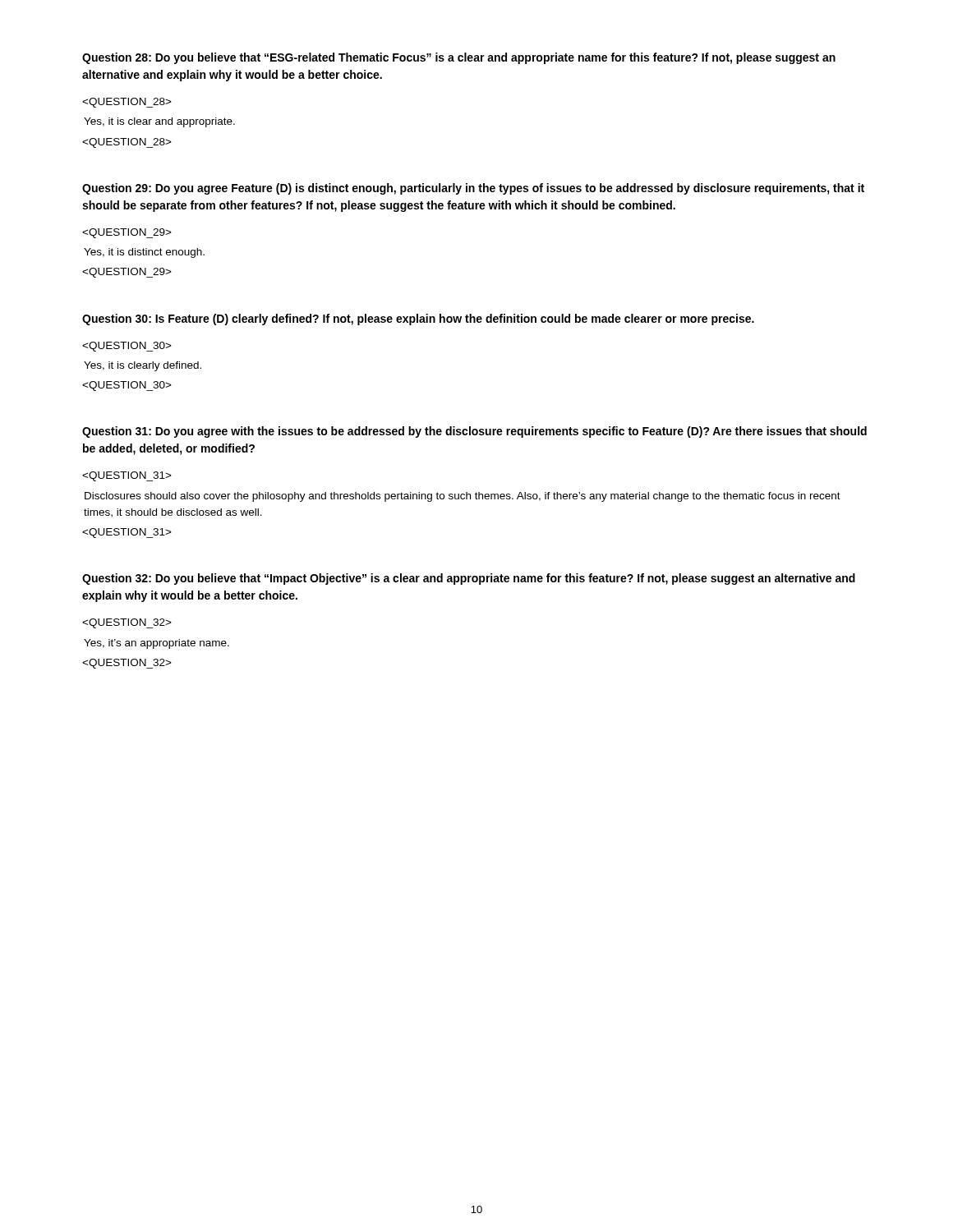Navigate to the region starting "Question 31: Do you agree with the"
953x1232 pixels.
pos(475,440)
